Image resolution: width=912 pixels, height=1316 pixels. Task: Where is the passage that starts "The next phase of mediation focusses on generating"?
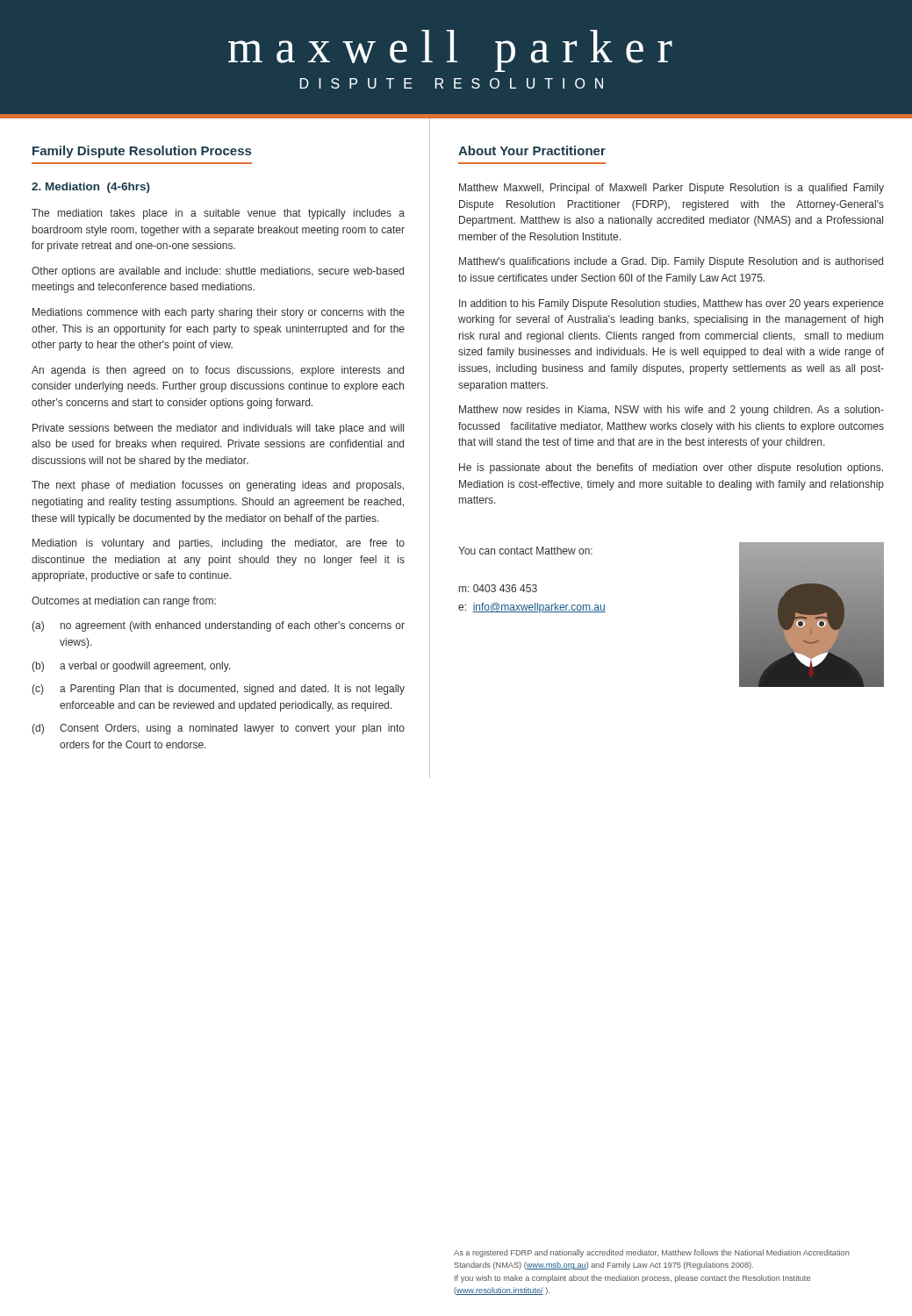click(x=218, y=502)
